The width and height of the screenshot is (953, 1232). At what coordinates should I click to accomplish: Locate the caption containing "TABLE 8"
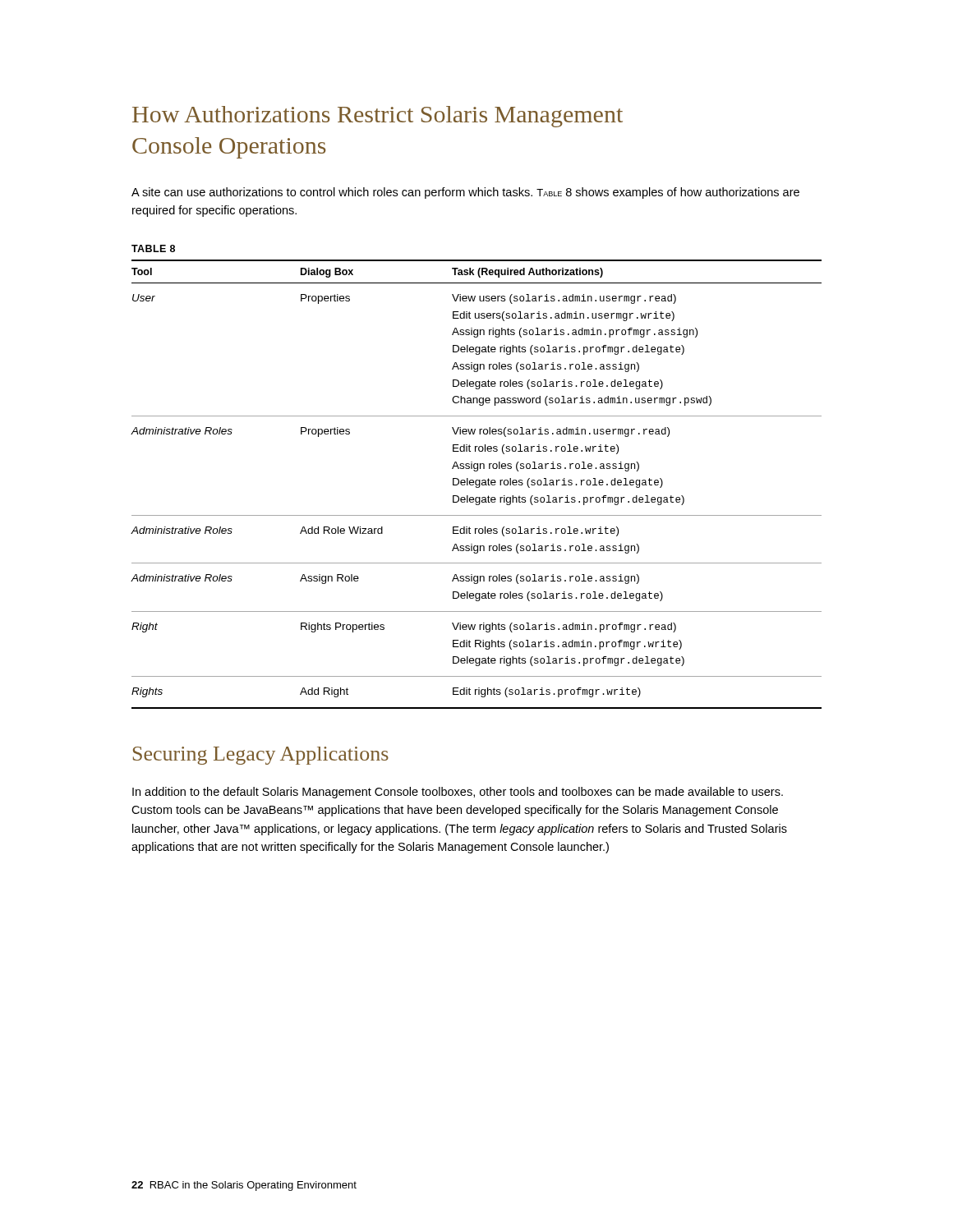tap(154, 249)
